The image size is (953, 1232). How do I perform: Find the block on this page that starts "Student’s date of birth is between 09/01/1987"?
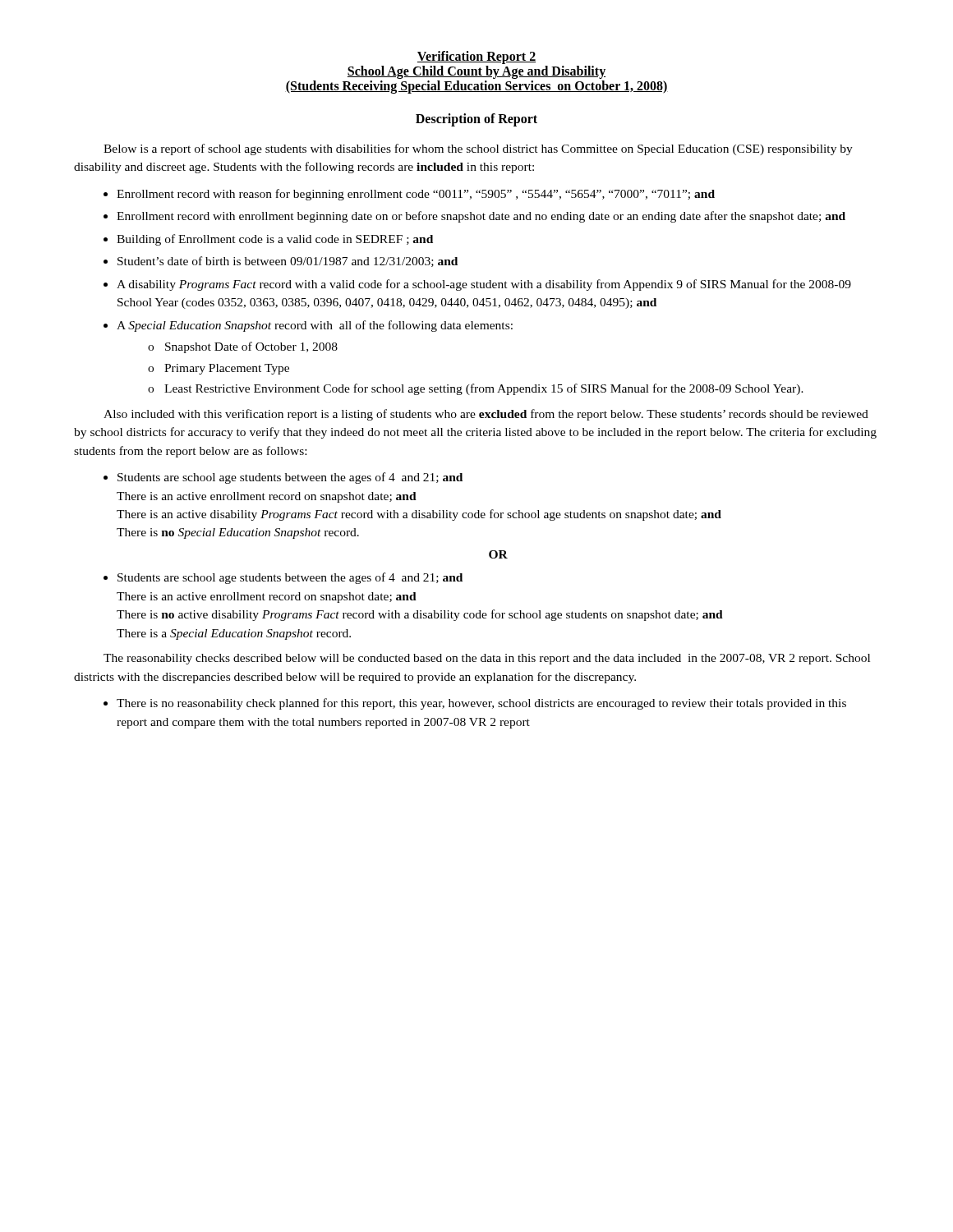(287, 261)
